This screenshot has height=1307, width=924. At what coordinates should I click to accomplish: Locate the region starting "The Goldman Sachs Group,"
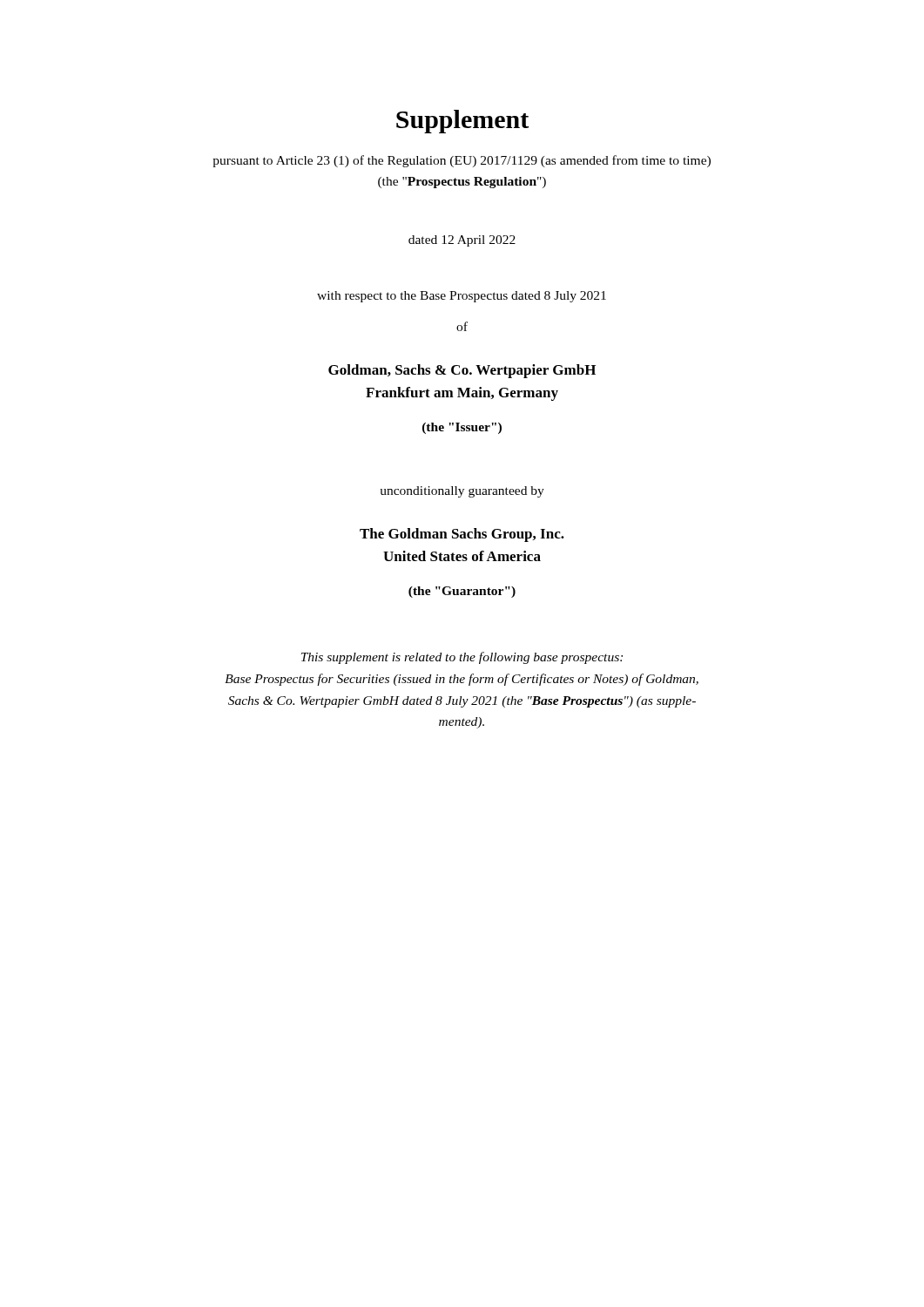point(462,545)
